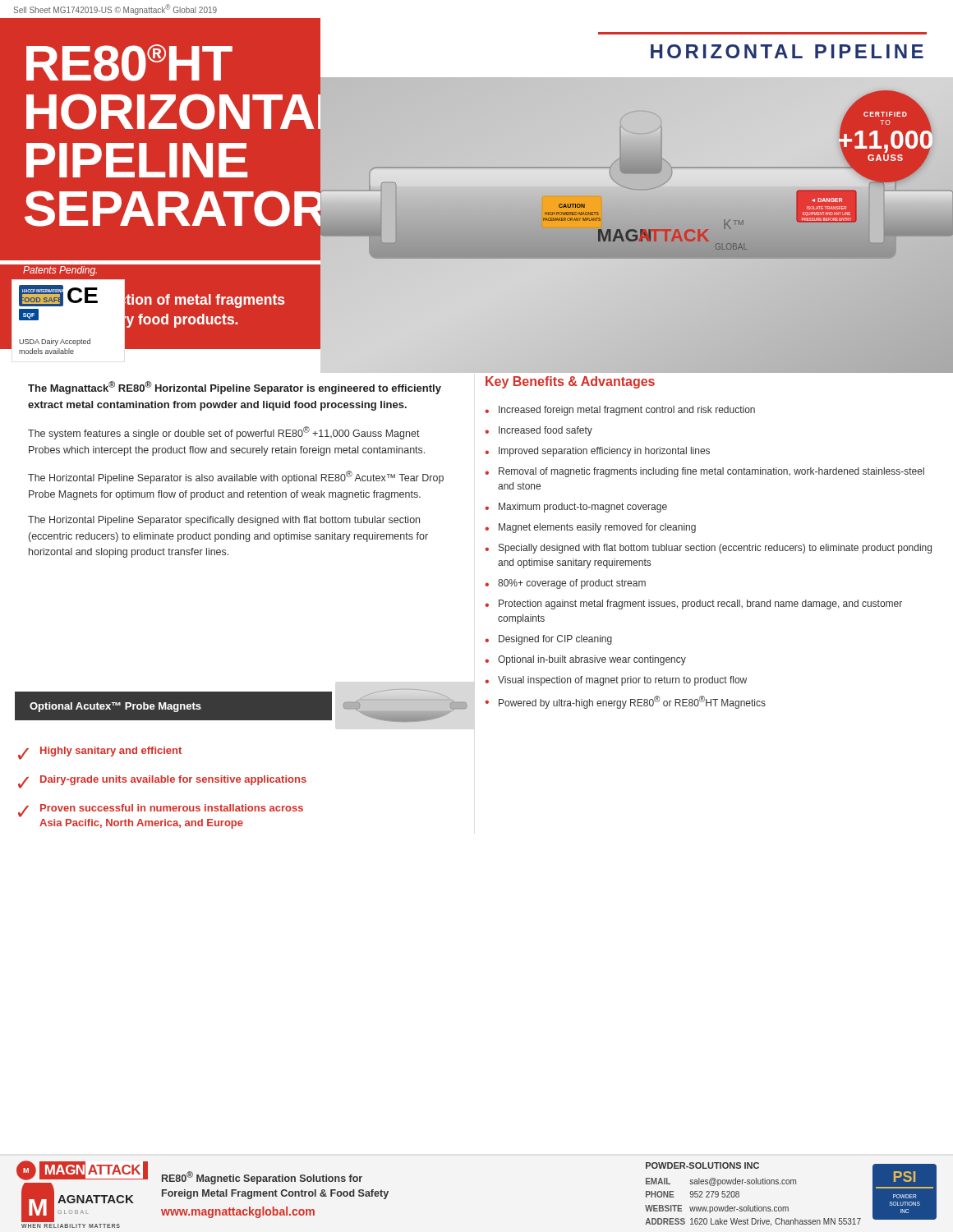Find "•Maximum product-to-magnet coverage" on this page
The width and height of the screenshot is (953, 1232).
pos(576,507)
